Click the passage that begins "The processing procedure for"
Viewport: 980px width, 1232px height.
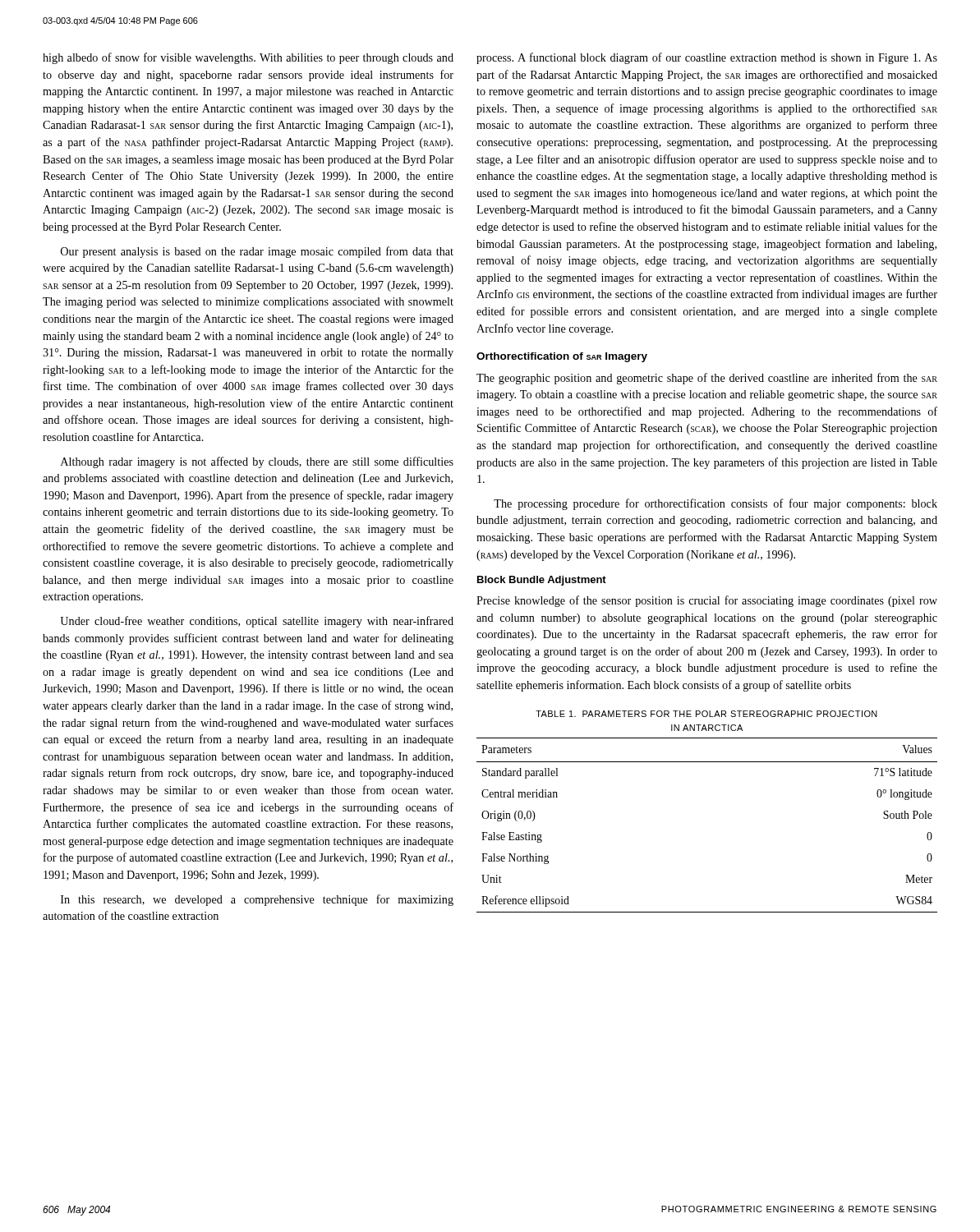pyautogui.click(x=707, y=529)
